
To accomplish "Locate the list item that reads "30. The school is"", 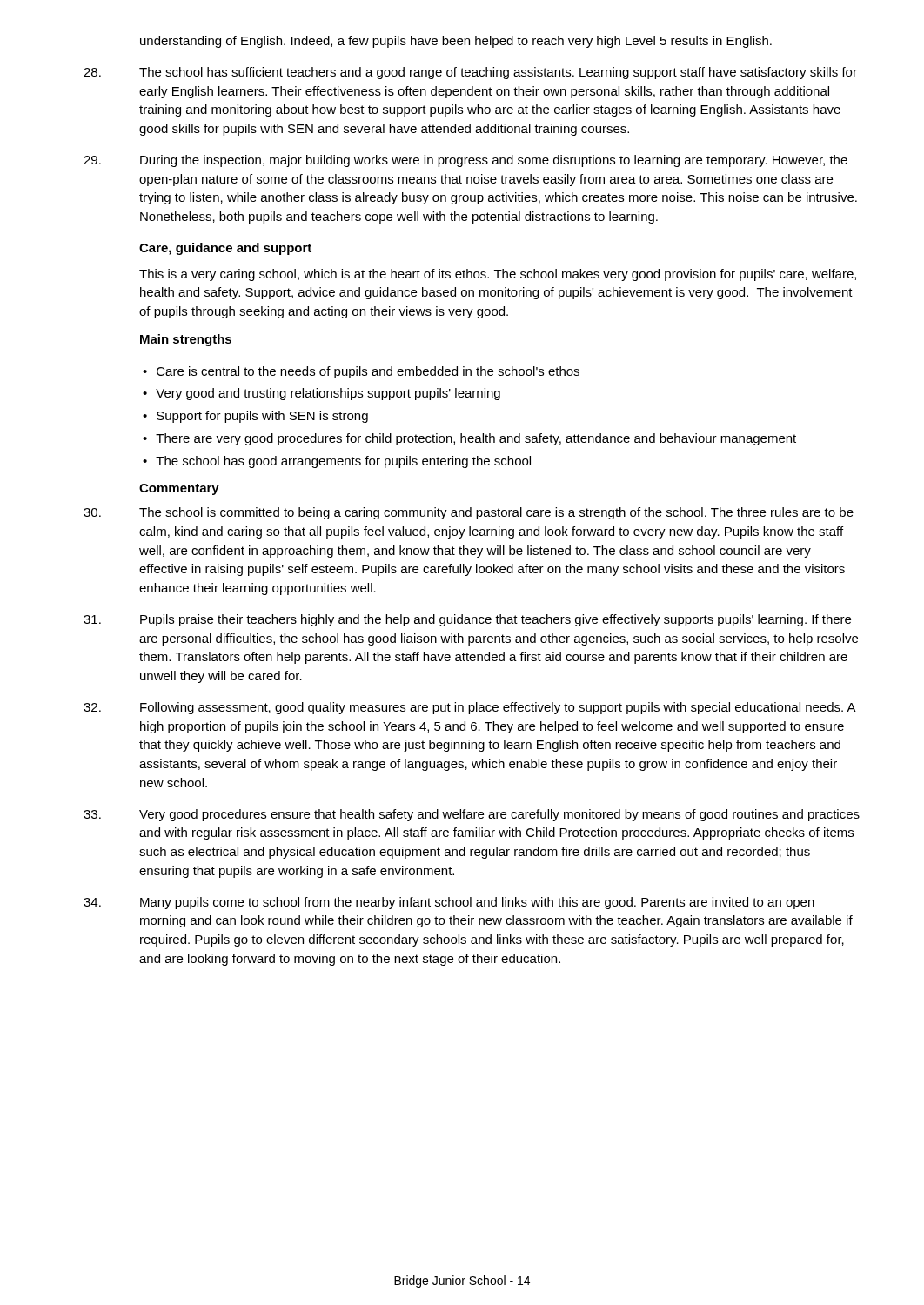I will click(472, 550).
